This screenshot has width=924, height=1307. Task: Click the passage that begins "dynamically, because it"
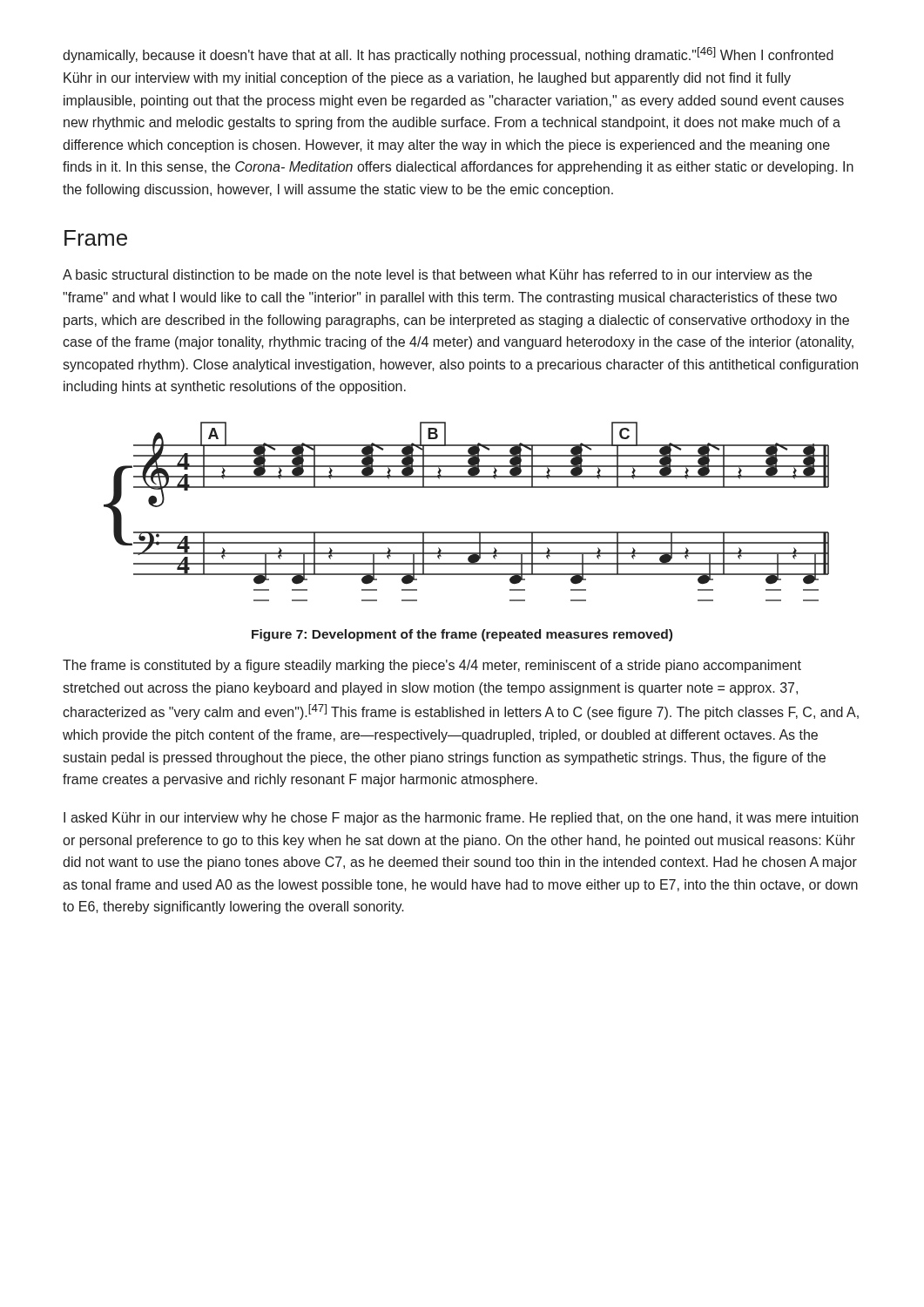point(458,121)
